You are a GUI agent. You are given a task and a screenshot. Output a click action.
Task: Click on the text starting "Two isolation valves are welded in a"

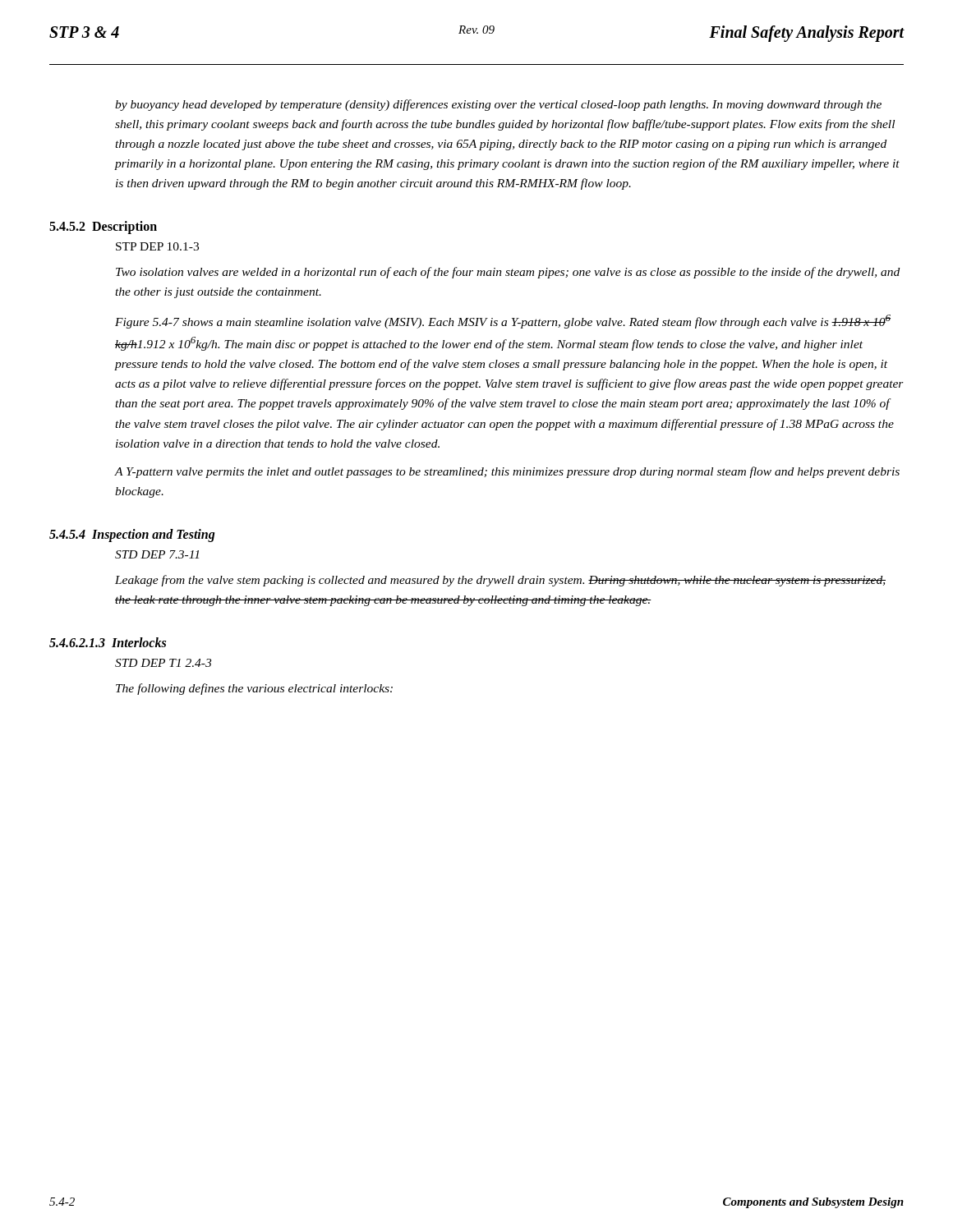click(x=507, y=281)
